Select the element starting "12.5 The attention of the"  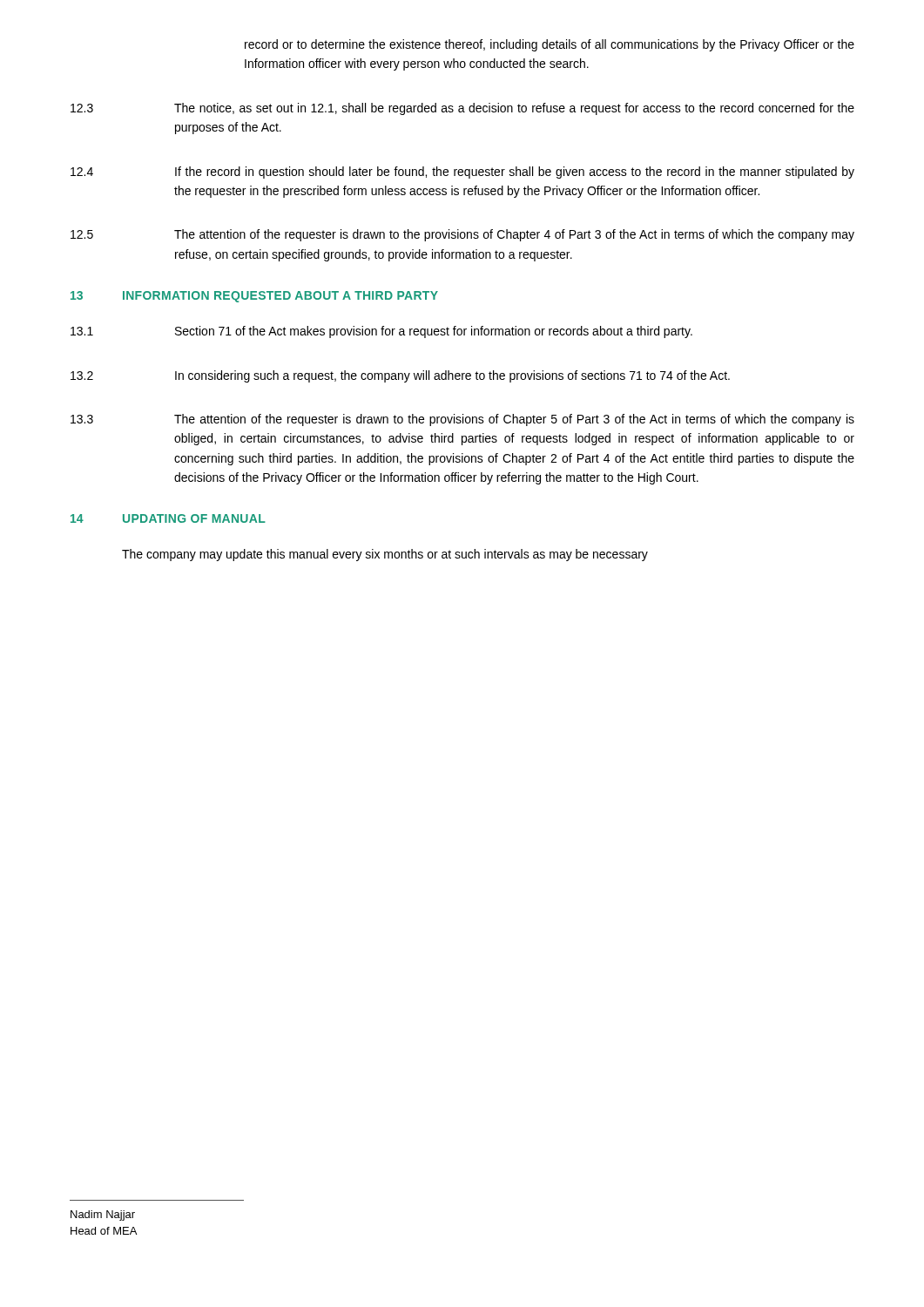point(462,245)
